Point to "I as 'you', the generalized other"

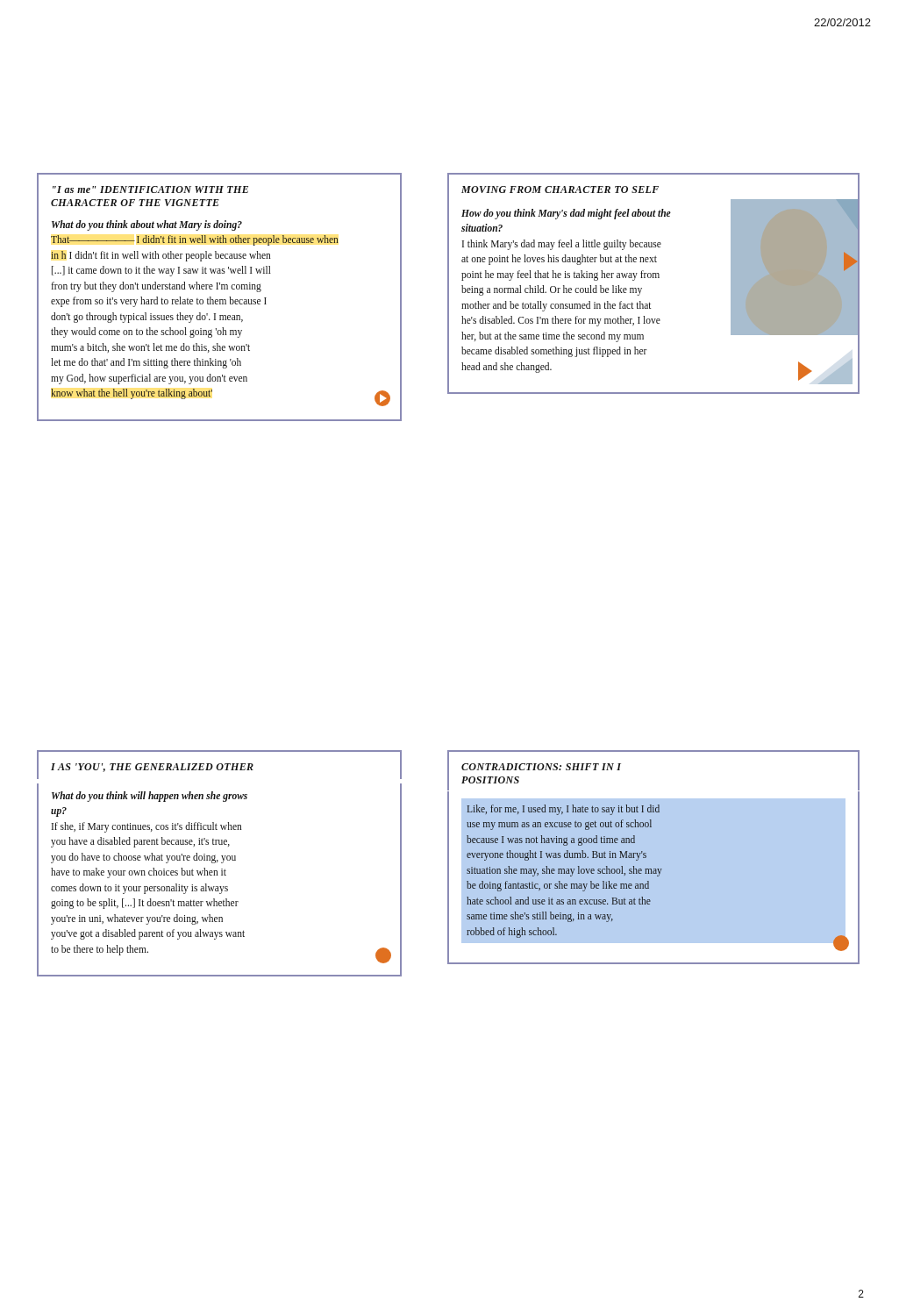click(152, 767)
